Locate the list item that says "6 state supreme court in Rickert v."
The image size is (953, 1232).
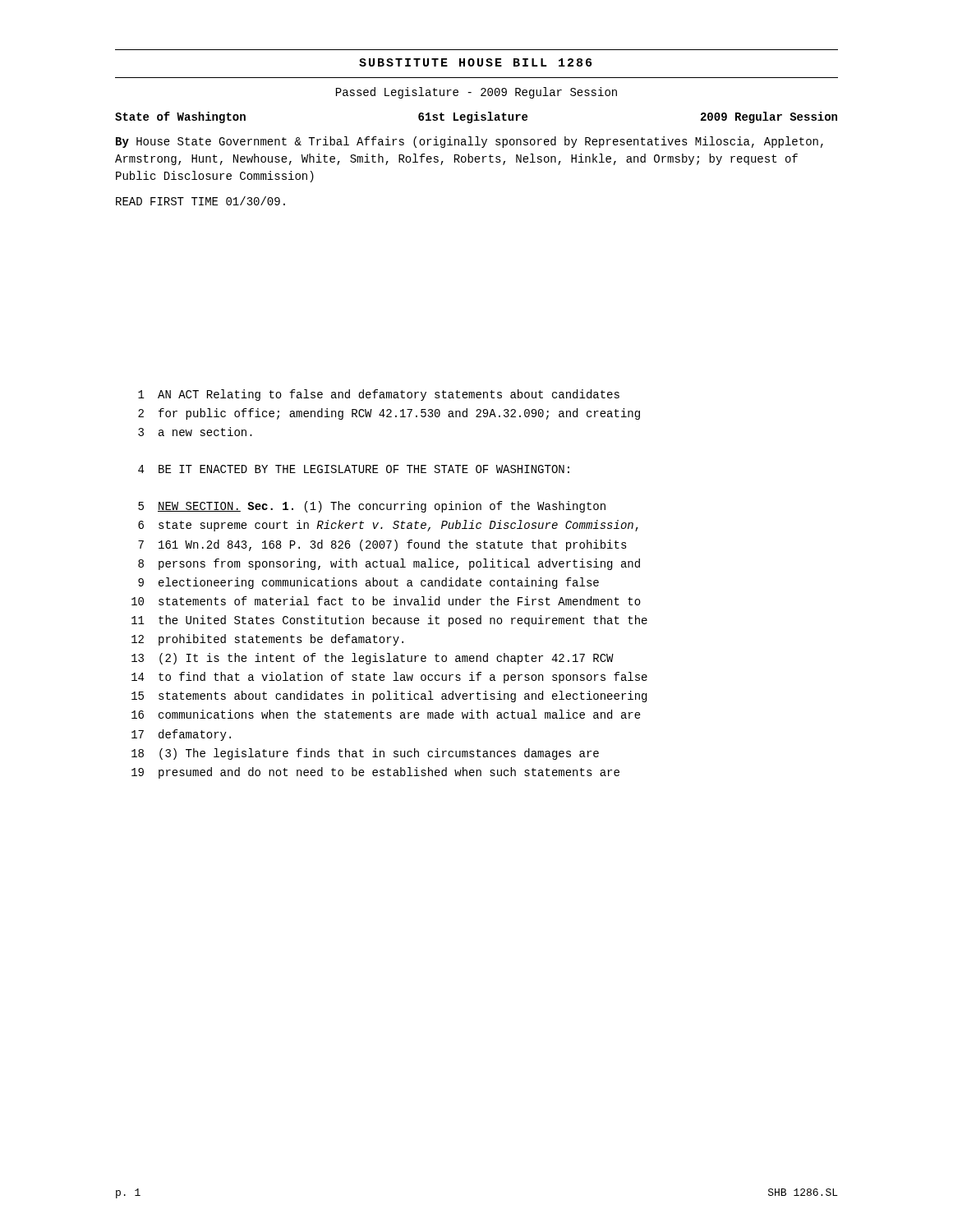(476, 526)
